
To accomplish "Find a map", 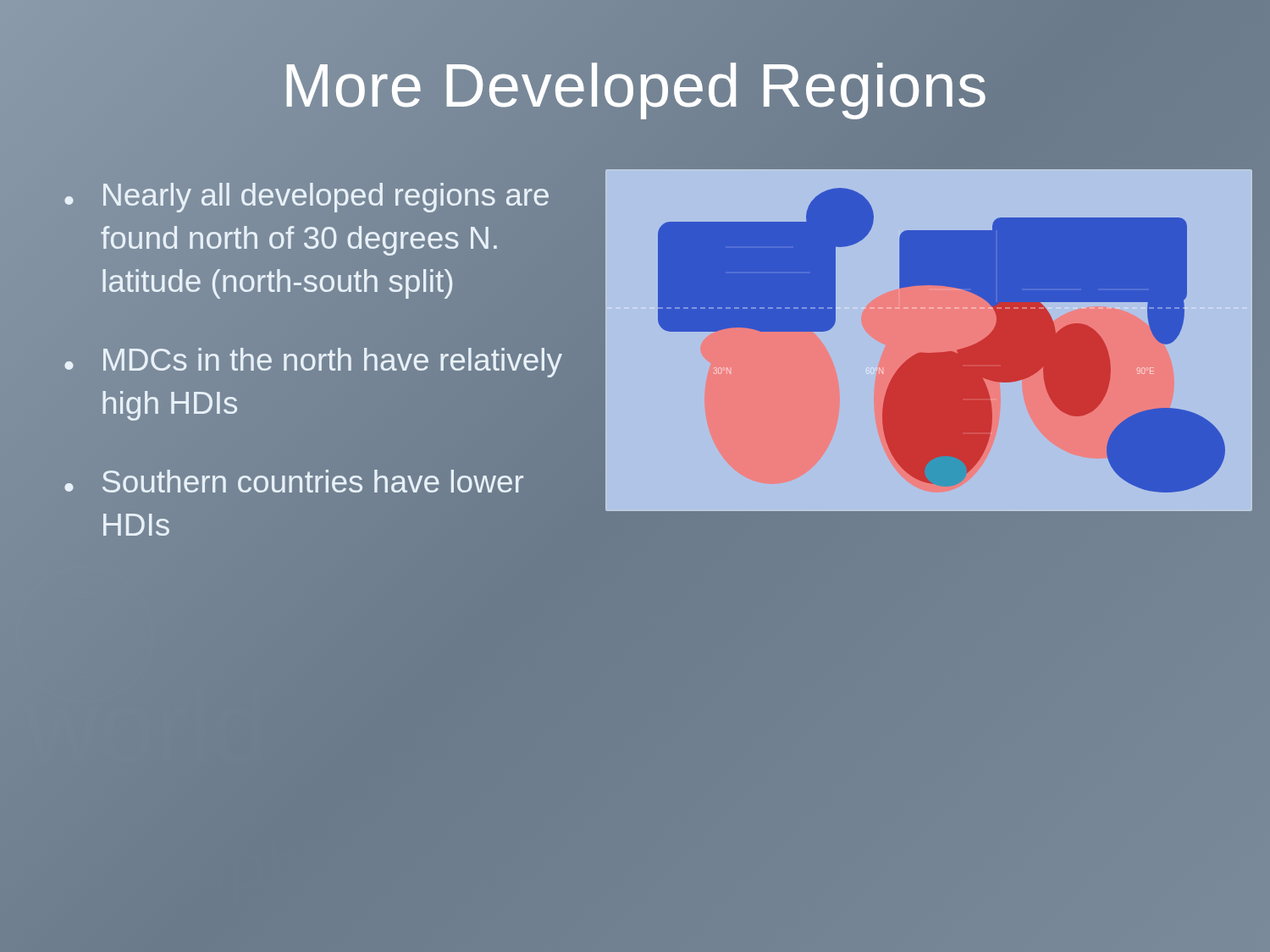I will pos(929,340).
